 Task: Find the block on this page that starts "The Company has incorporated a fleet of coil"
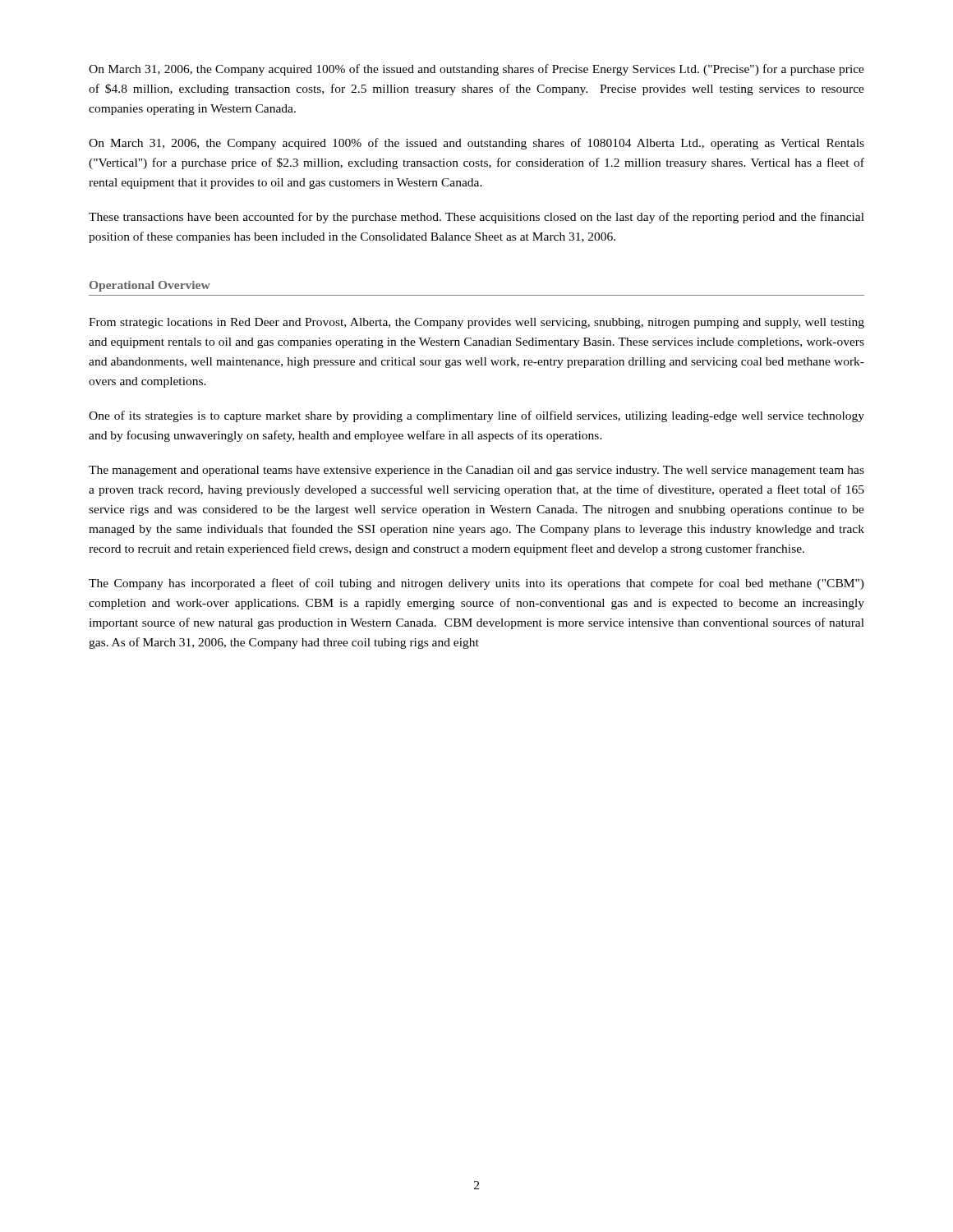[x=476, y=613]
